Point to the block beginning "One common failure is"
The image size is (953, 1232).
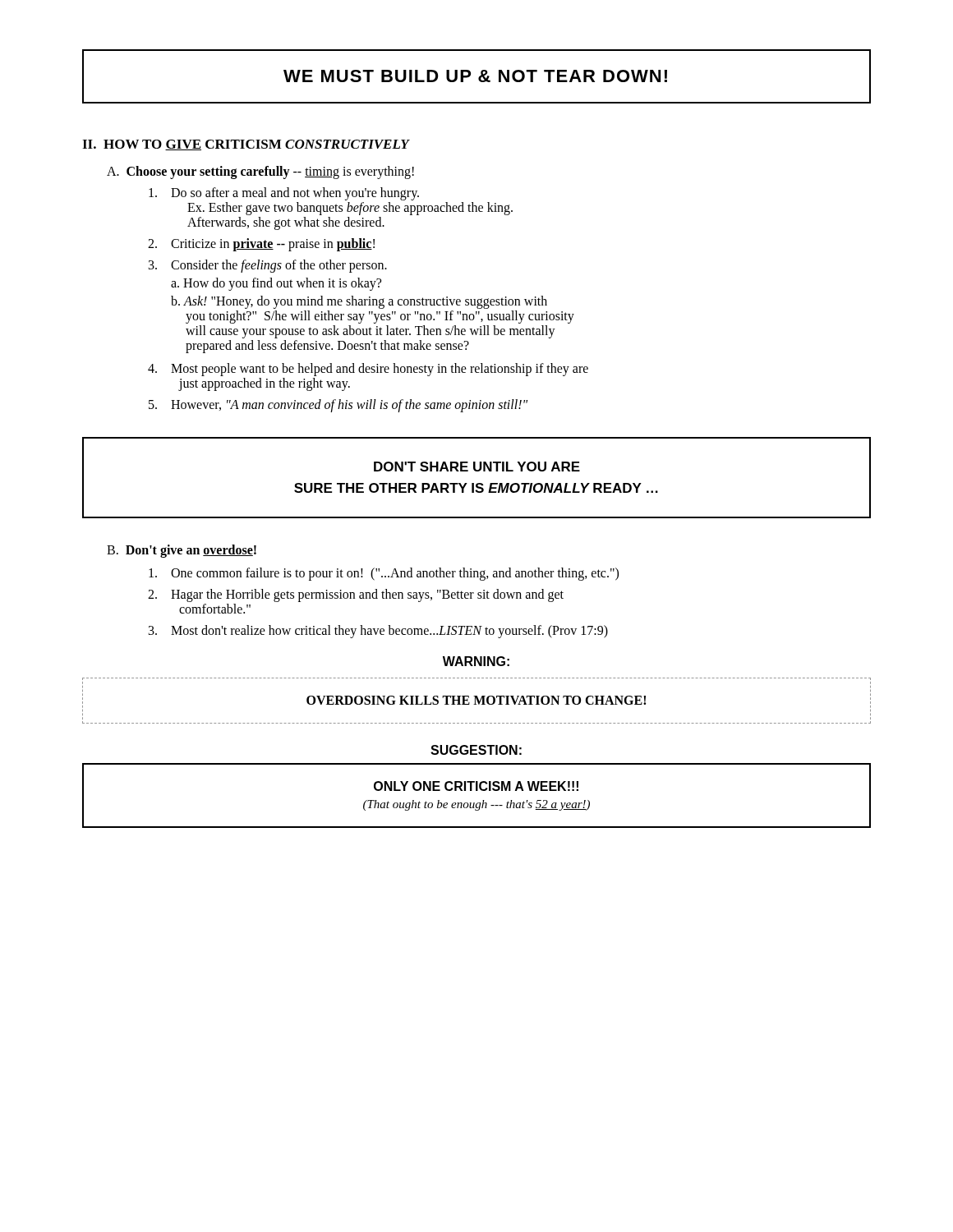tap(384, 573)
